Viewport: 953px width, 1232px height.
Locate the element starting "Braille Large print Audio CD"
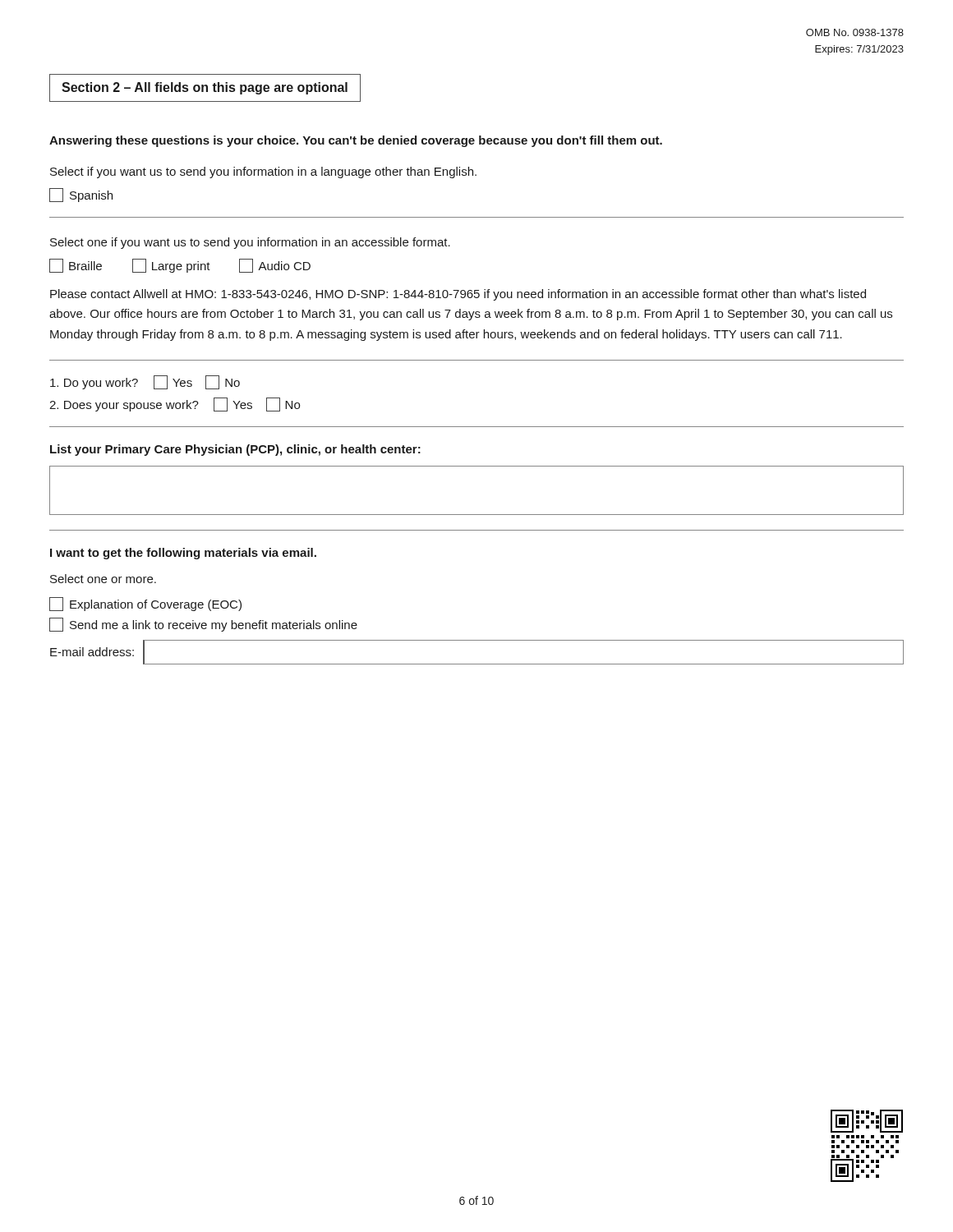180,265
